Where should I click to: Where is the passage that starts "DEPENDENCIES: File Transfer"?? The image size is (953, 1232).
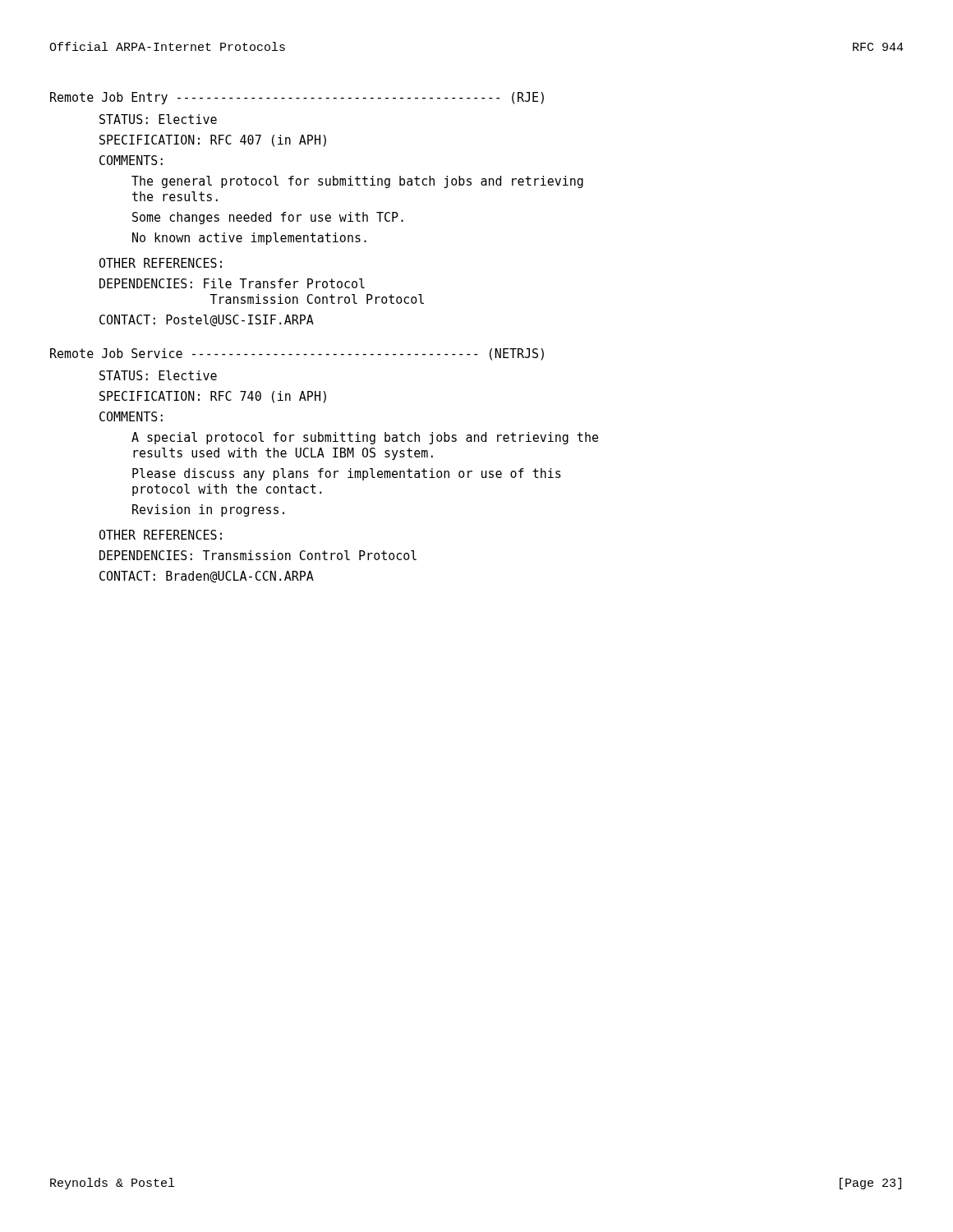pos(262,292)
